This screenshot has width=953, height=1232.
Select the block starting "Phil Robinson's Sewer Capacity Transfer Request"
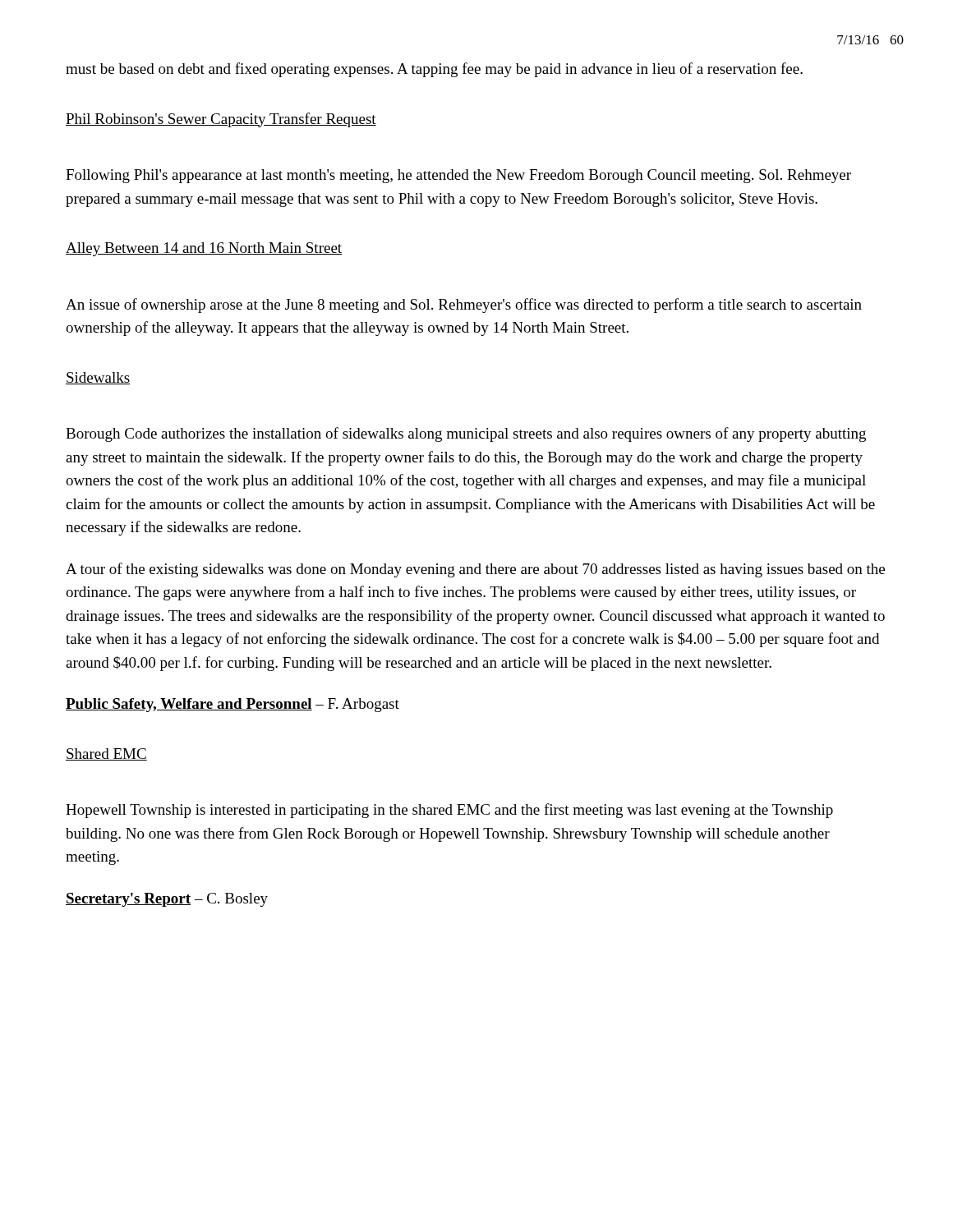pyautogui.click(x=221, y=119)
